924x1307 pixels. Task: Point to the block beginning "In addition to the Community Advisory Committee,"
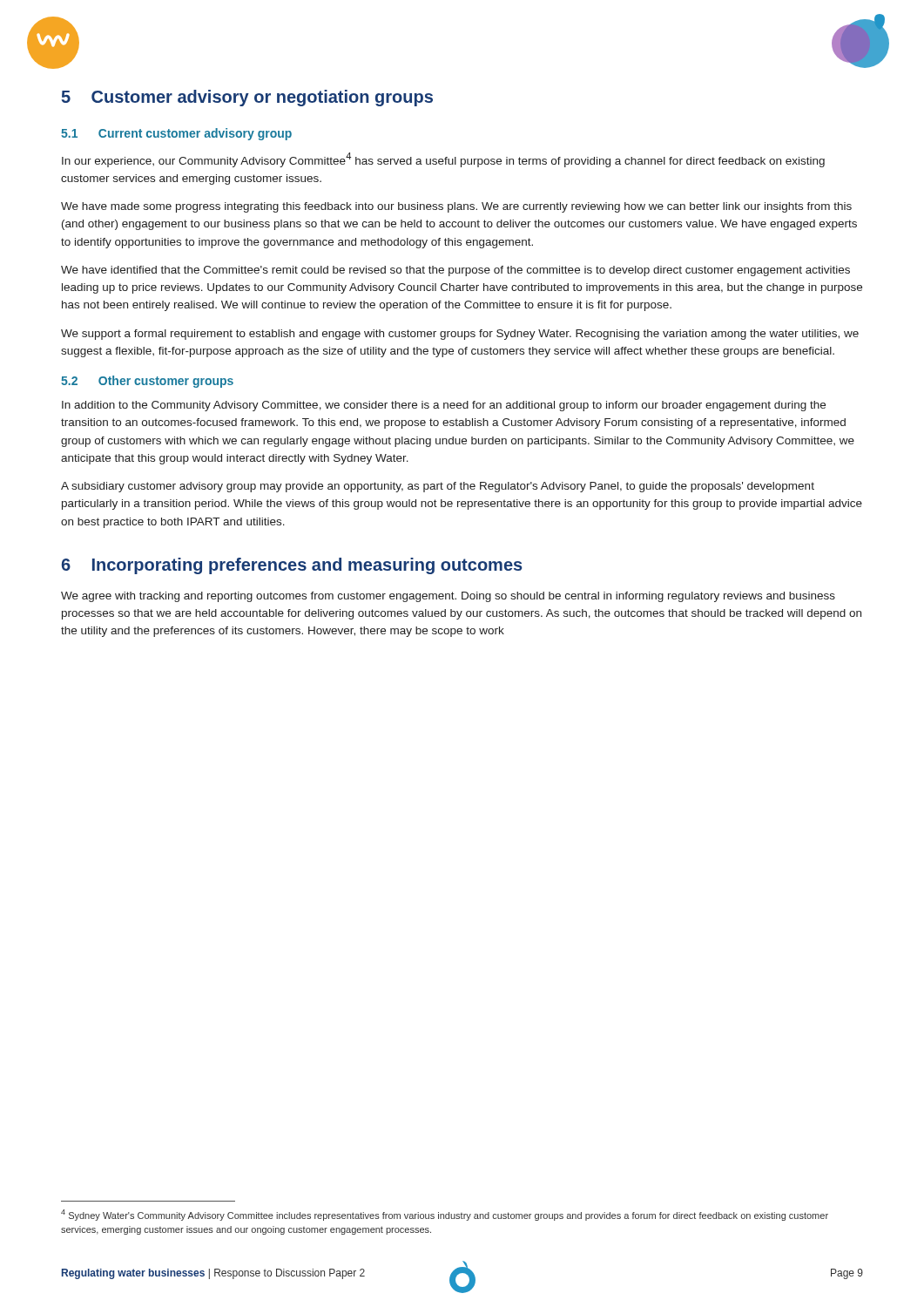[x=462, y=432]
